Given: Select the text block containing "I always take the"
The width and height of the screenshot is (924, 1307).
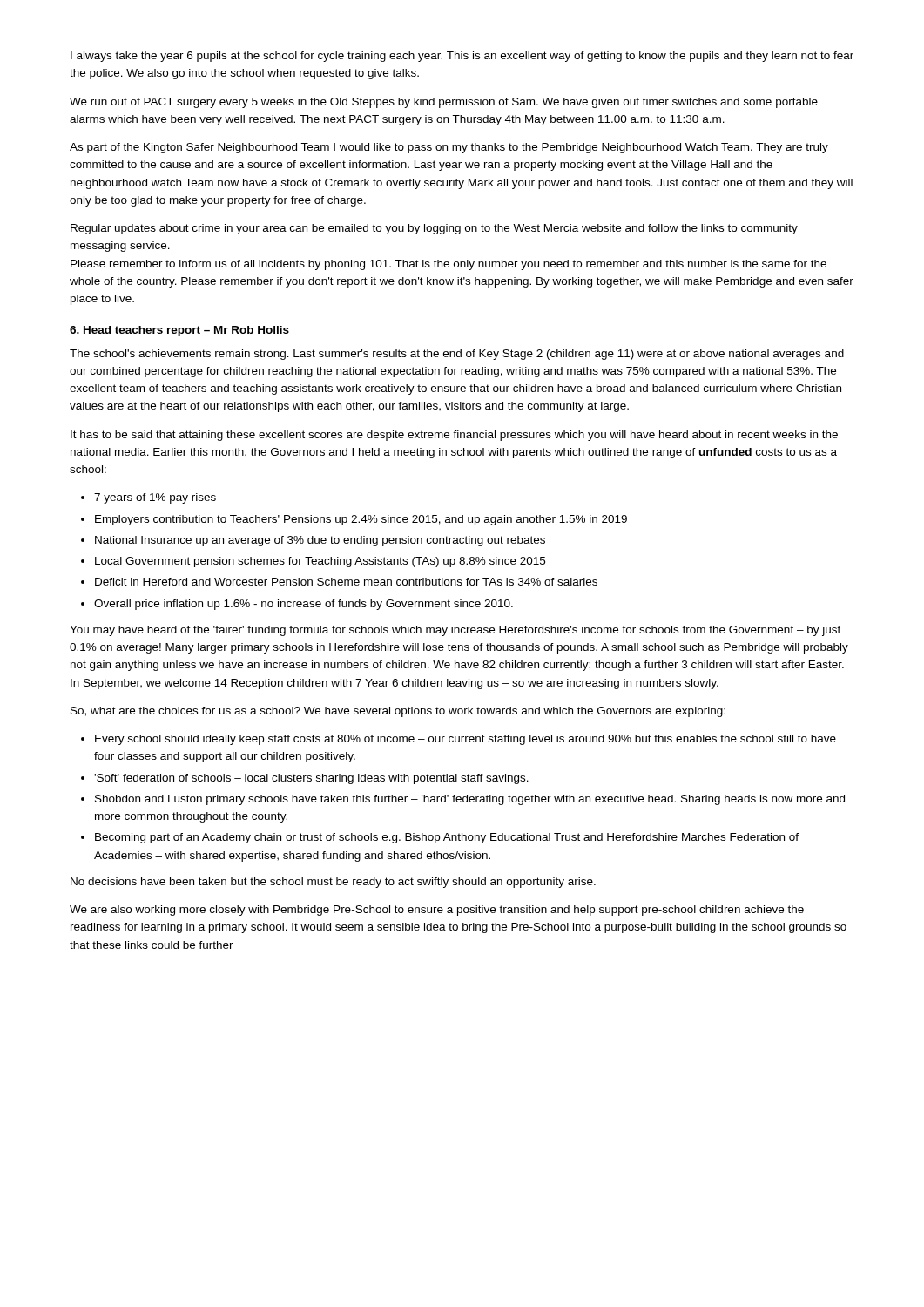Looking at the screenshot, I should (462, 64).
